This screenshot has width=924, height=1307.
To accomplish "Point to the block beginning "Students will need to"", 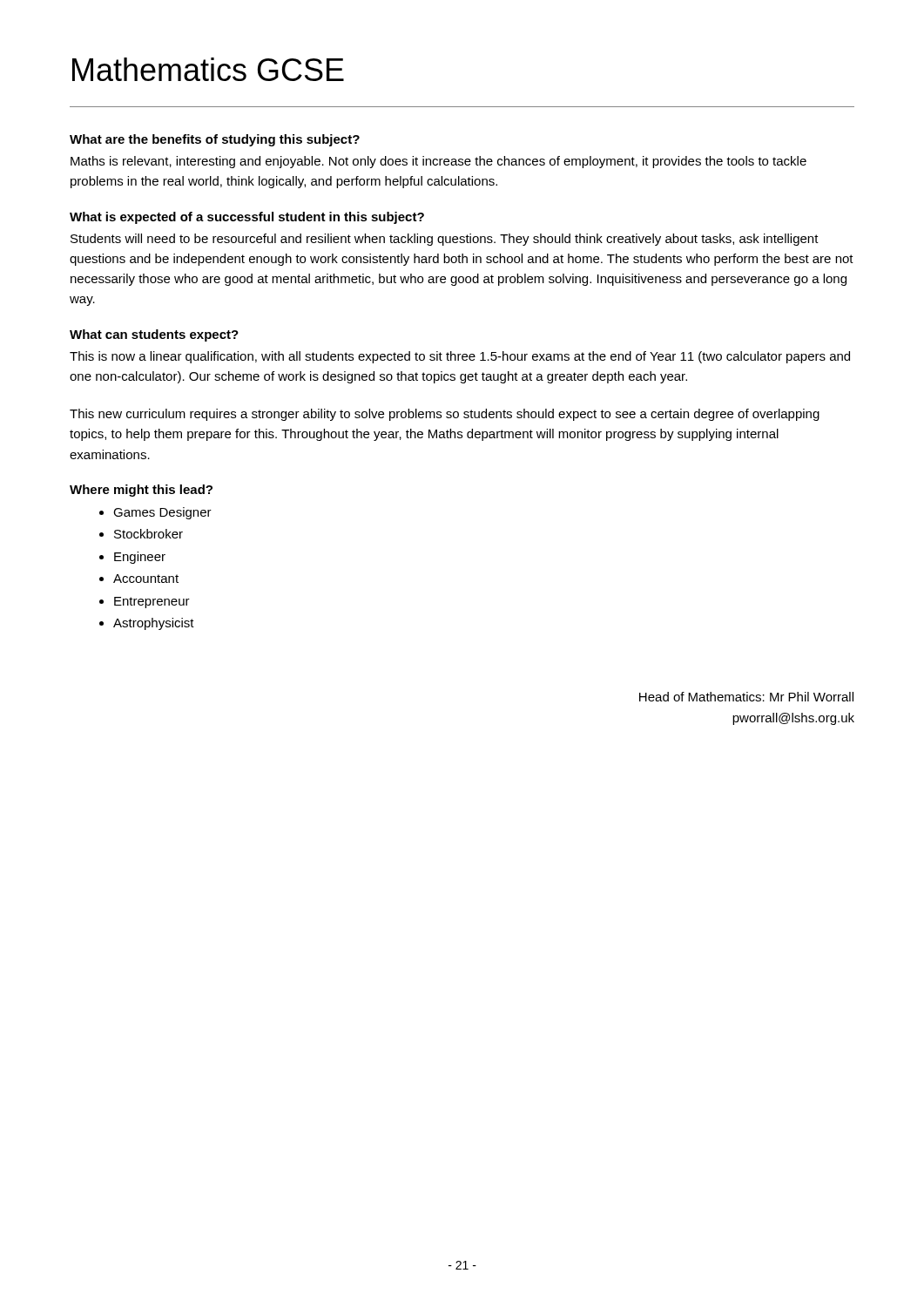I will (x=462, y=268).
